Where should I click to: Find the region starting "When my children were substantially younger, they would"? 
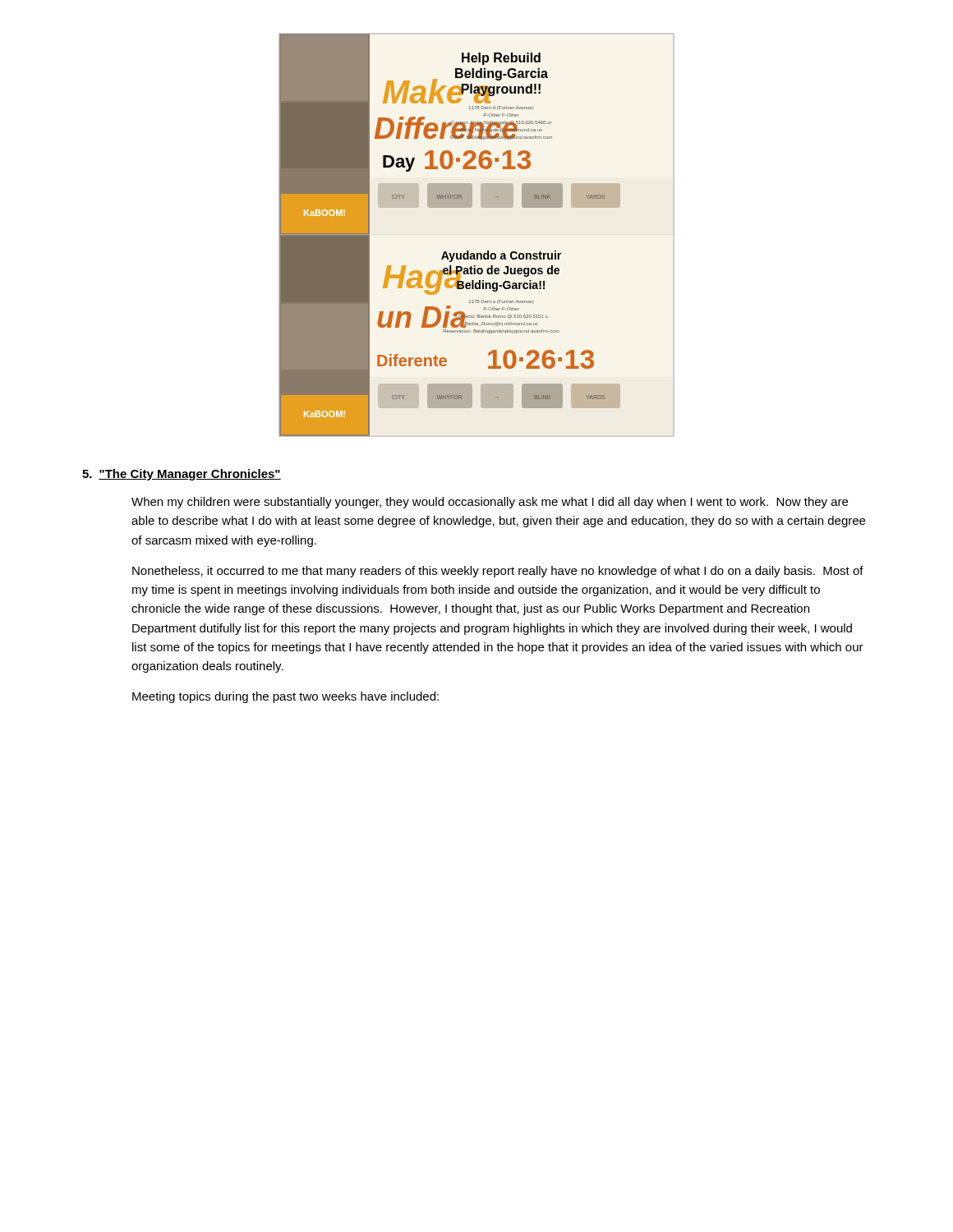point(499,521)
